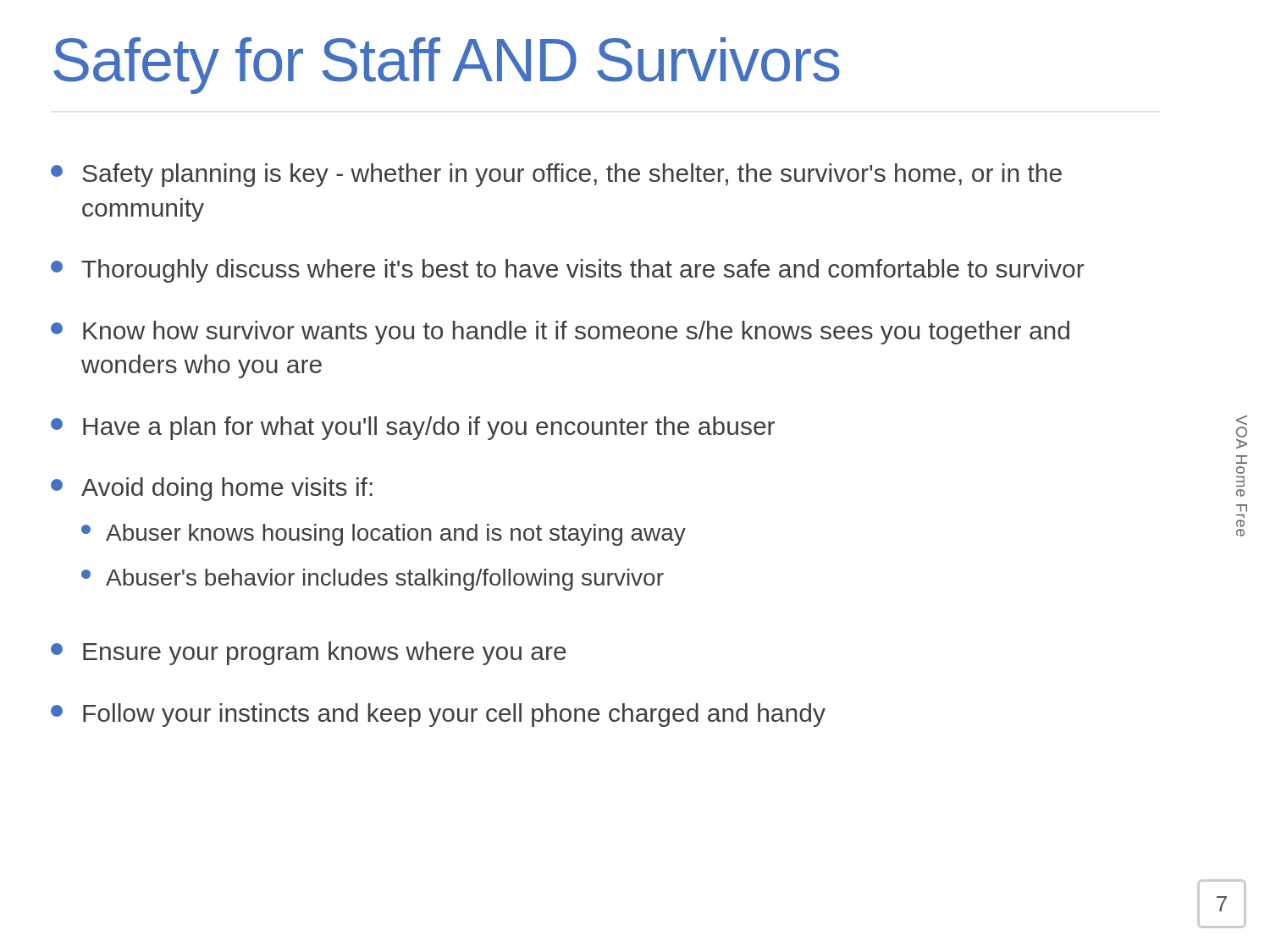Click on the text starting "Have a plan"
This screenshot has height=952, width=1270.
click(x=601, y=426)
